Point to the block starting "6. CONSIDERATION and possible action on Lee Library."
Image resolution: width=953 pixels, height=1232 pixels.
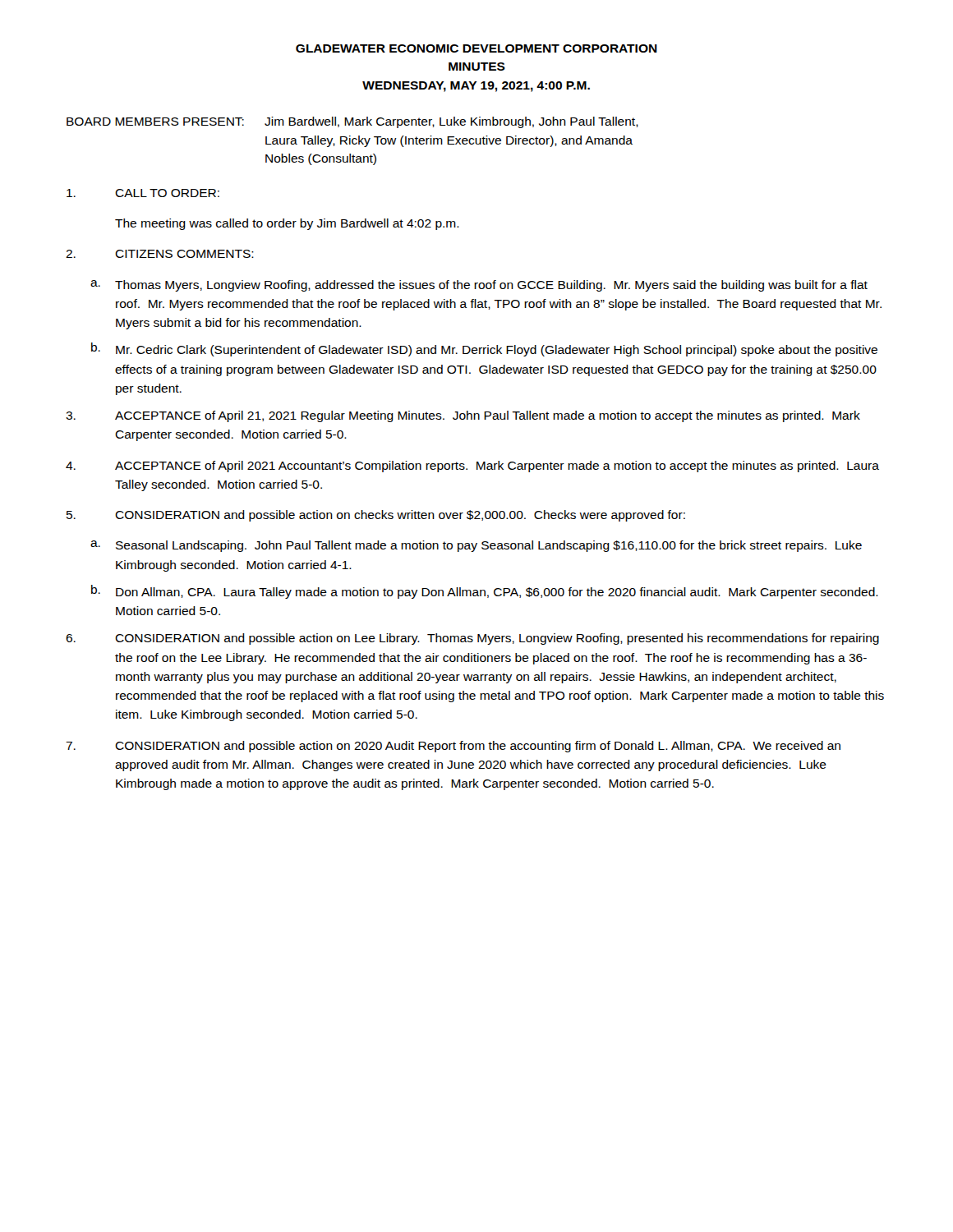tap(476, 676)
